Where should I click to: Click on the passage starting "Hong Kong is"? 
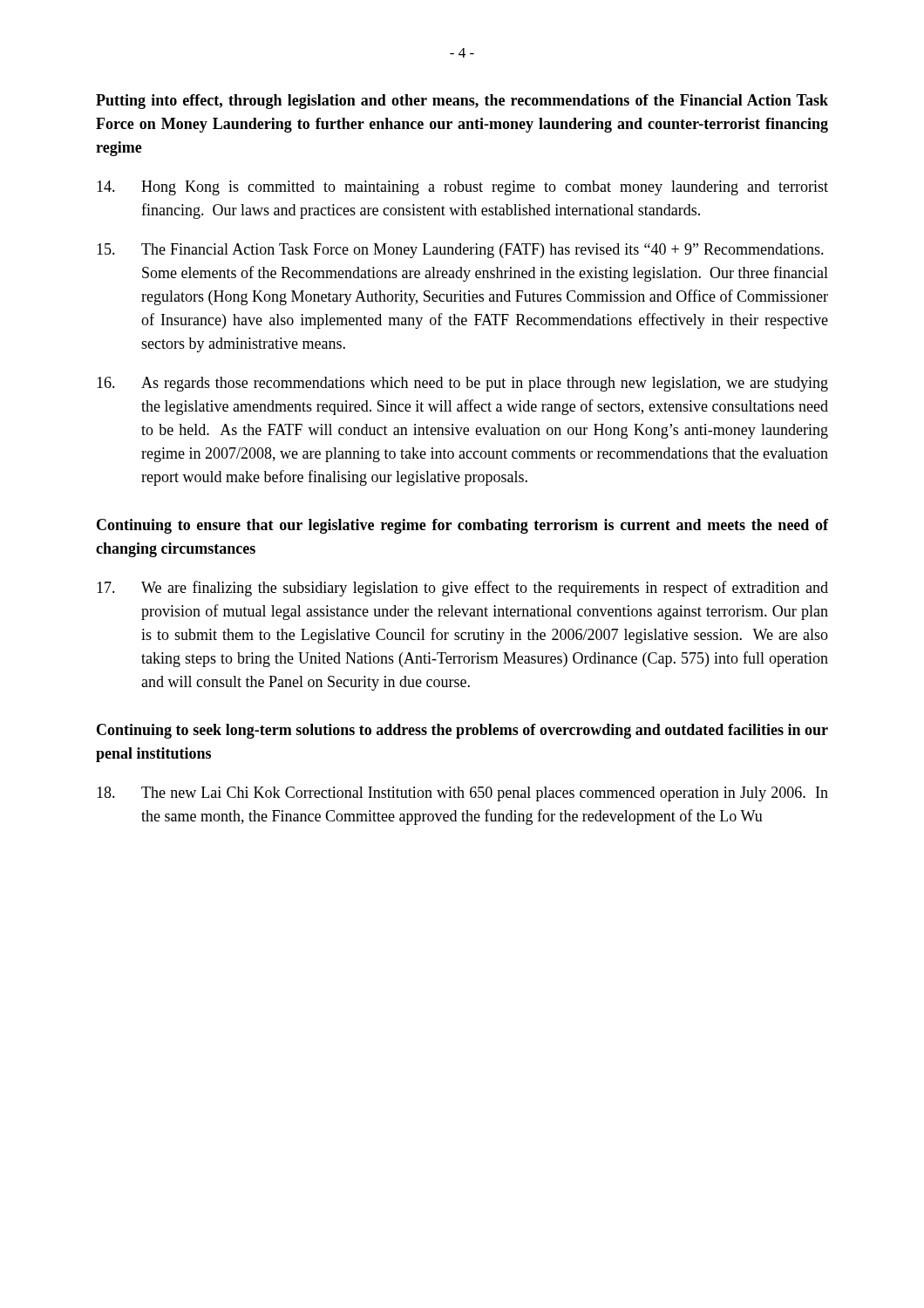pos(462,198)
